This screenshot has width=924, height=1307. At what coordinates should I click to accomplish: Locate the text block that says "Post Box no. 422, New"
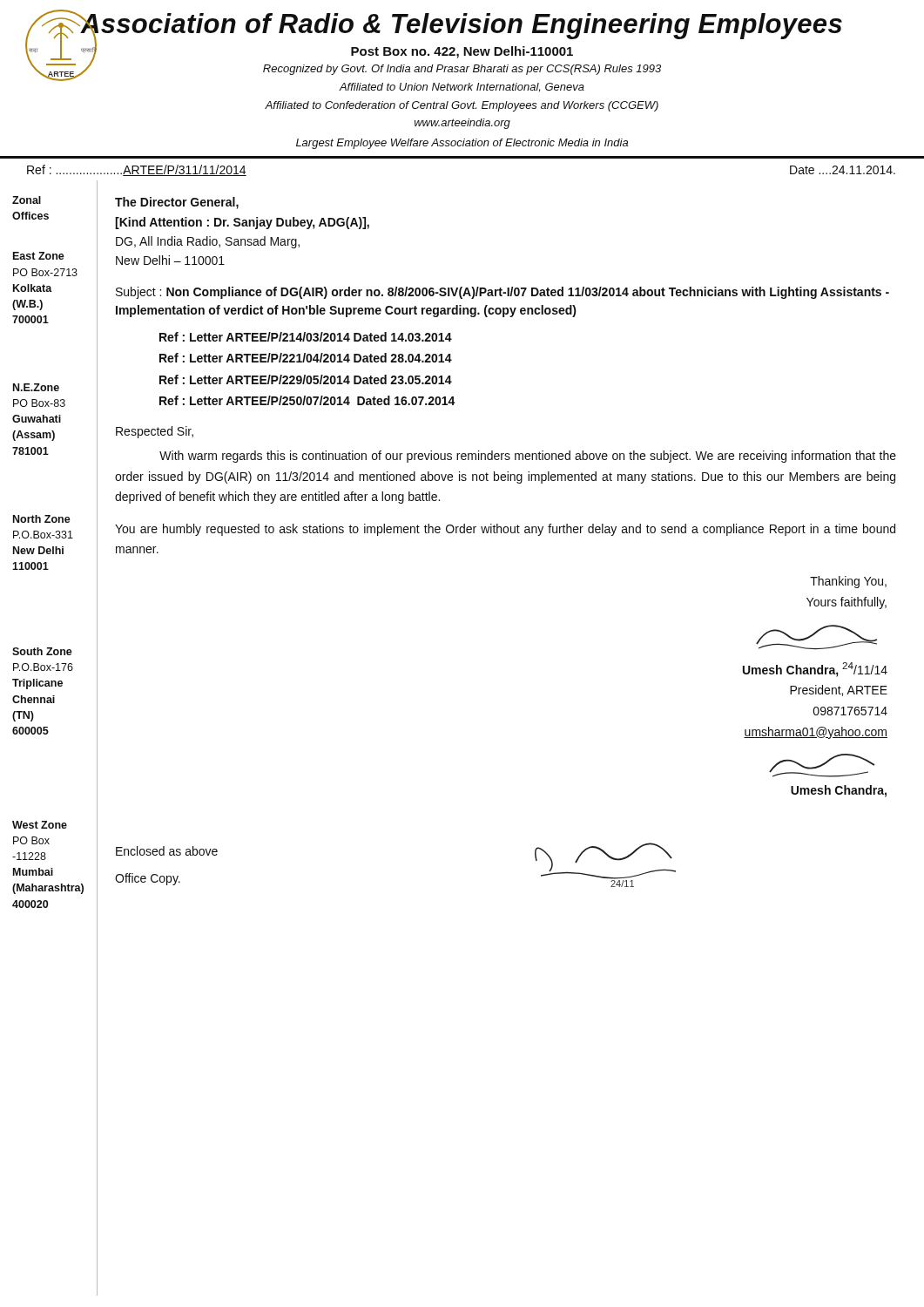(x=462, y=51)
